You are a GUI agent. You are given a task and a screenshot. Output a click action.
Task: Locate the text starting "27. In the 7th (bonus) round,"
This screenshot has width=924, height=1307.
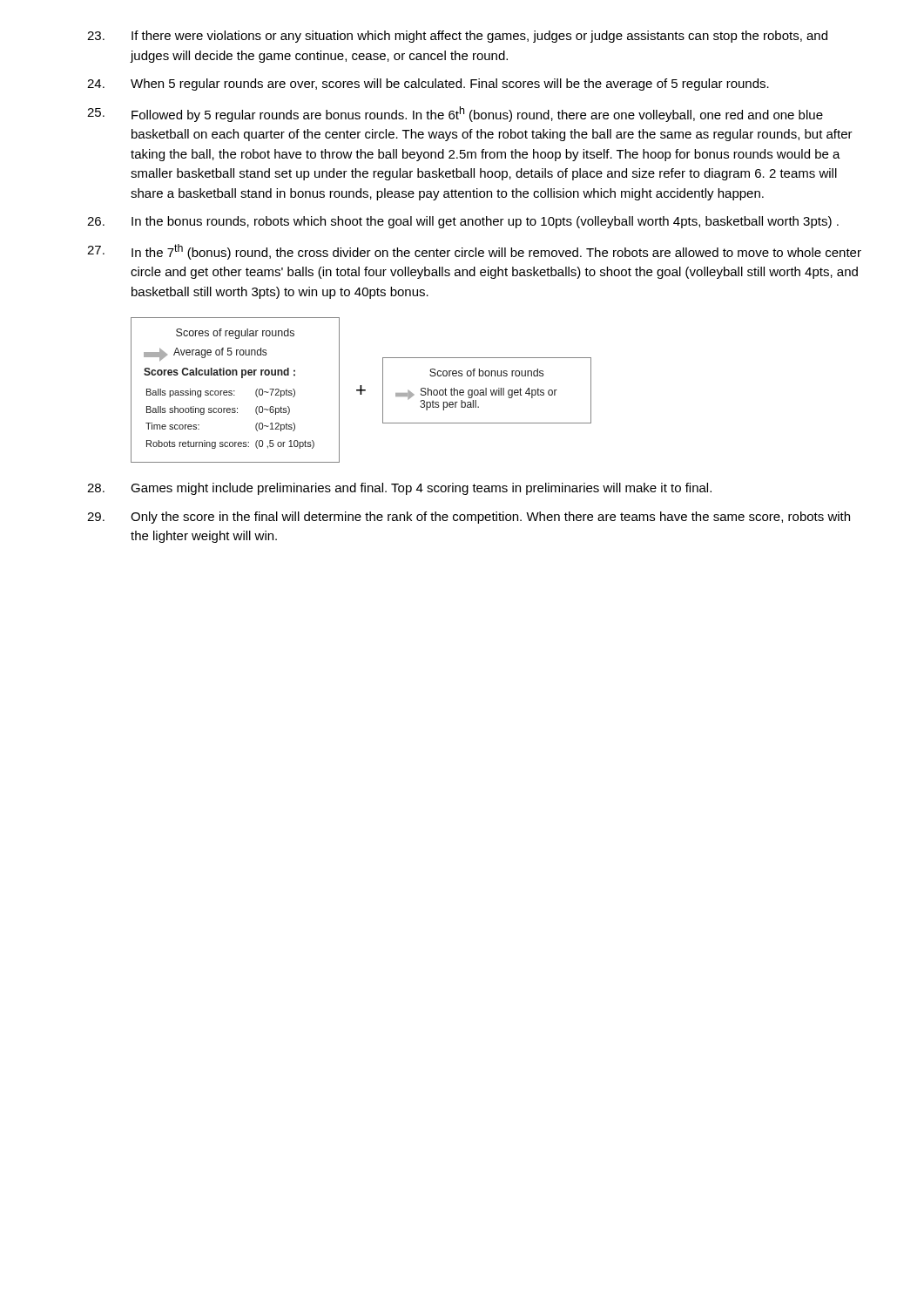(x=475, y=271)
